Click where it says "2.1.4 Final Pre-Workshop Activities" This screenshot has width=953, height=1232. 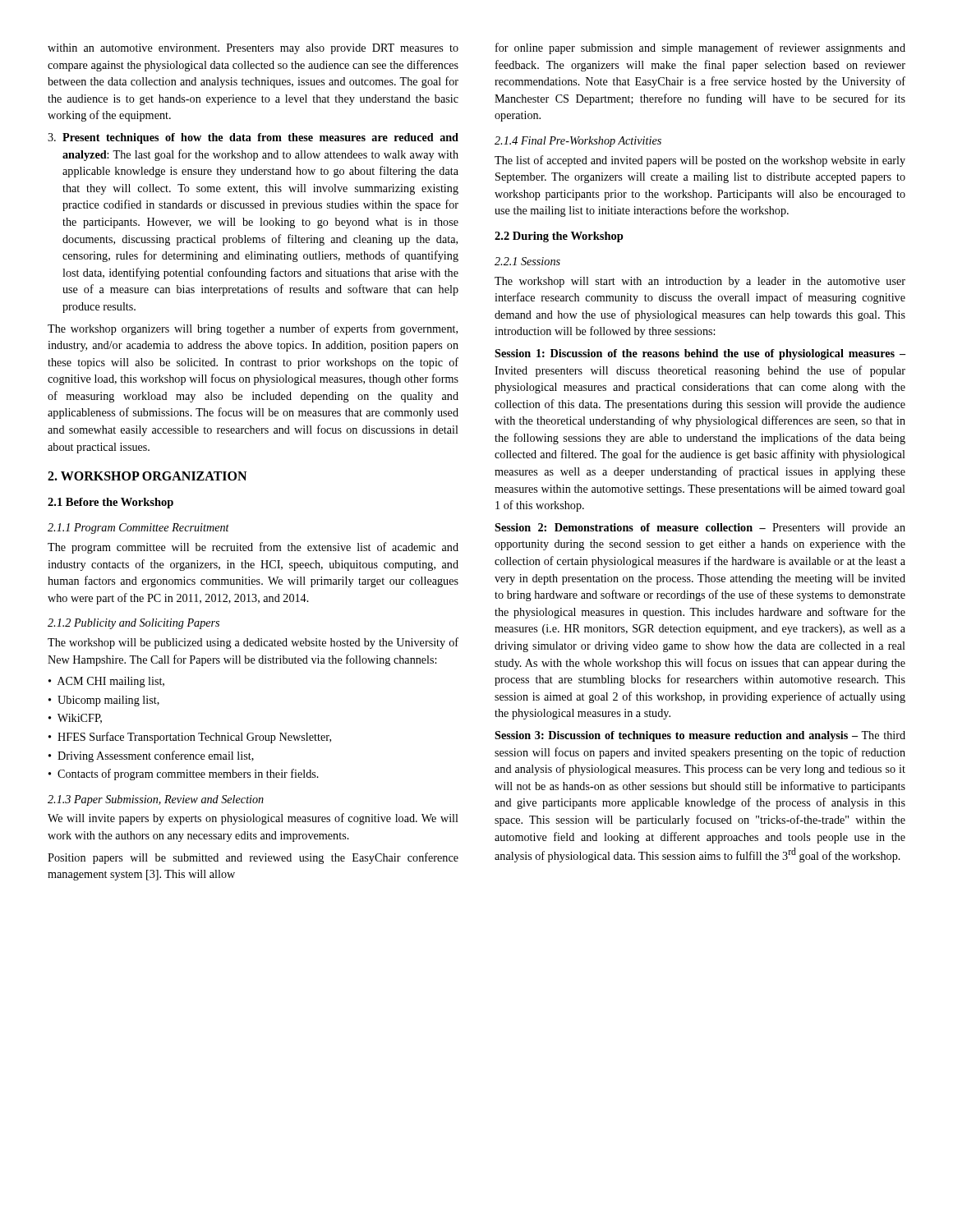(578, 142)
